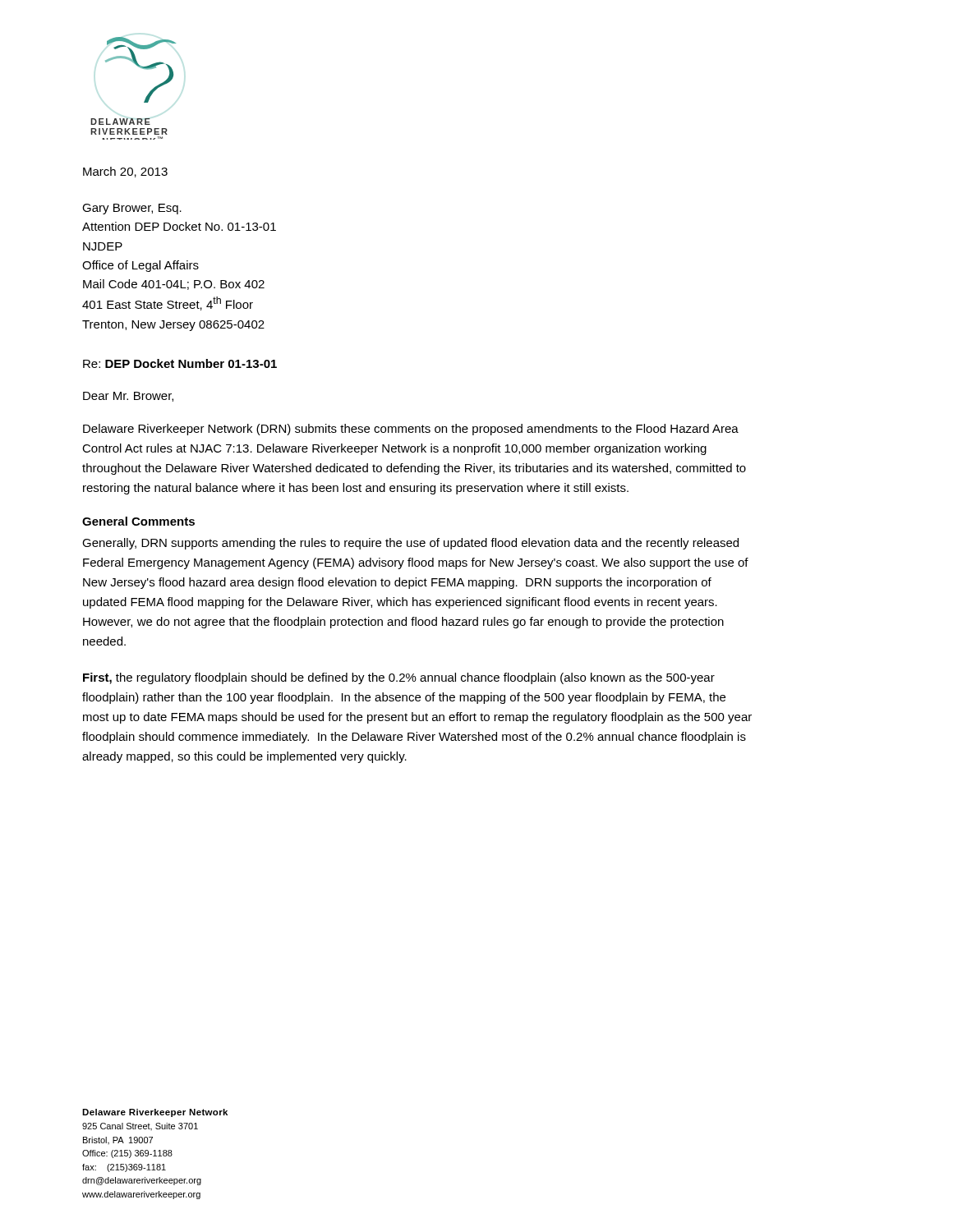953x1232 pixels.
Task: Click on the text starting "First, the regulatory floodplain should be defined"
Action: click(x=417, y=716)
